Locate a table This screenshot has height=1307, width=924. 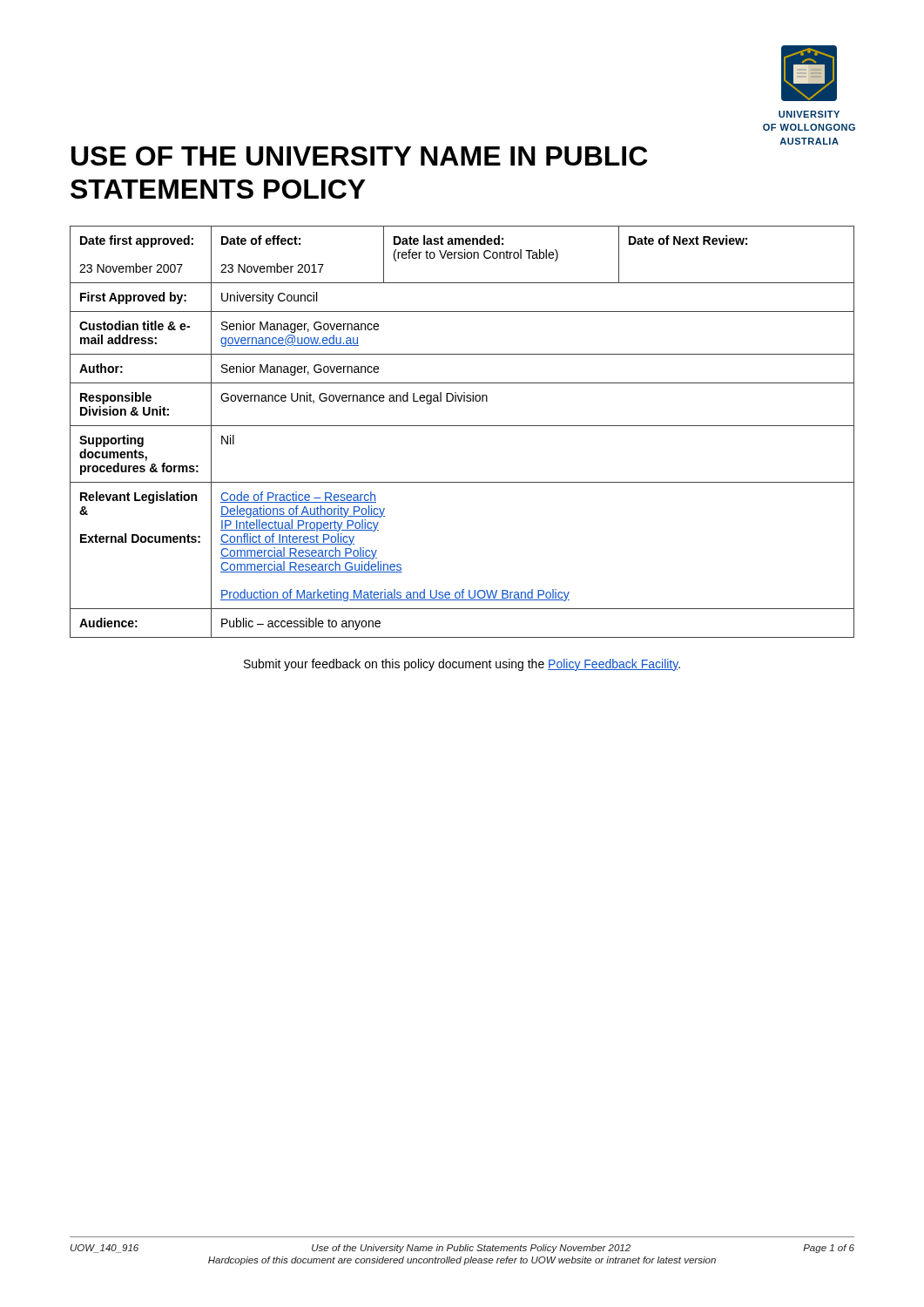point(462,432)
